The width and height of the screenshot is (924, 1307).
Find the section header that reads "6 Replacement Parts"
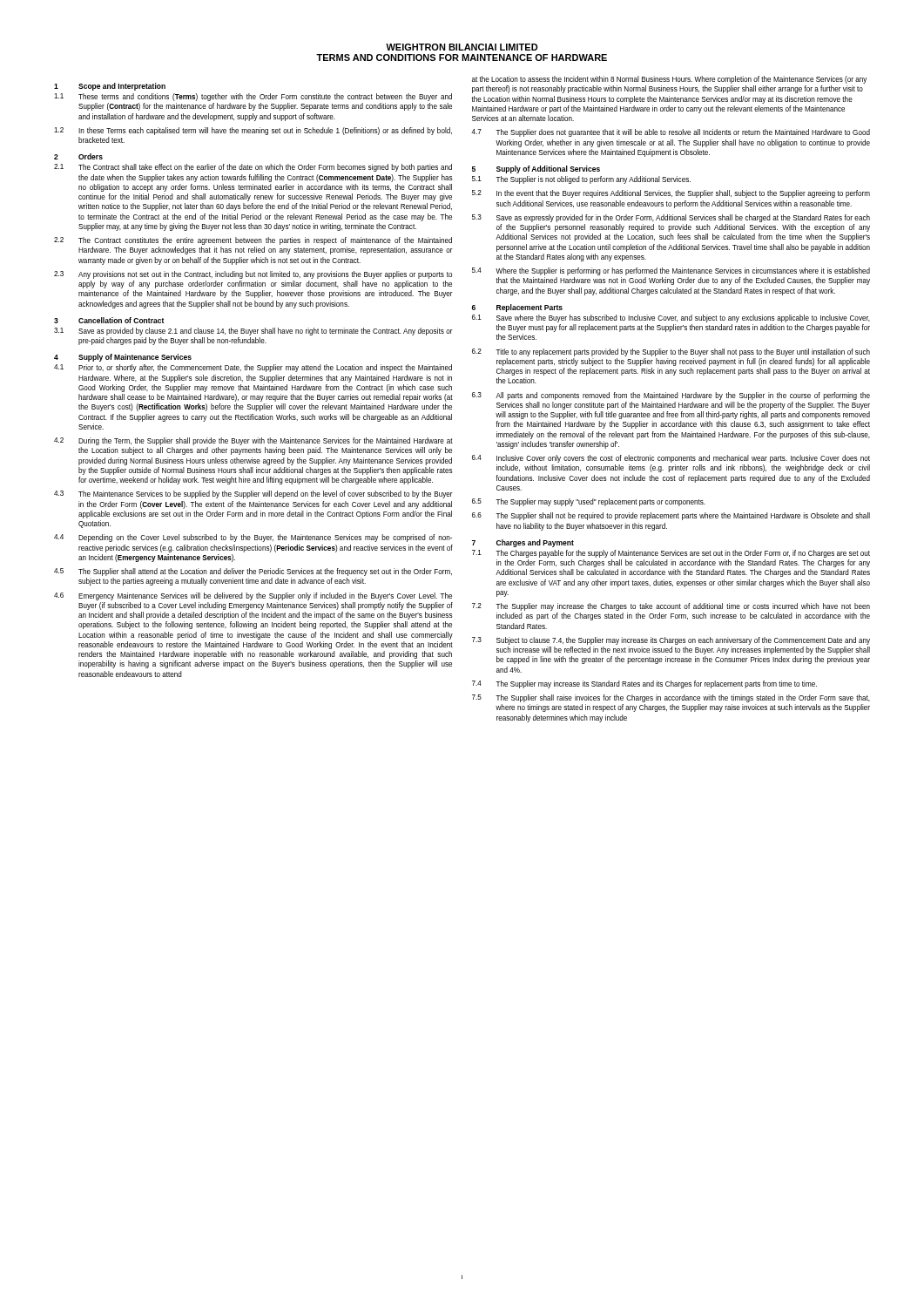(x=517, y=307)
